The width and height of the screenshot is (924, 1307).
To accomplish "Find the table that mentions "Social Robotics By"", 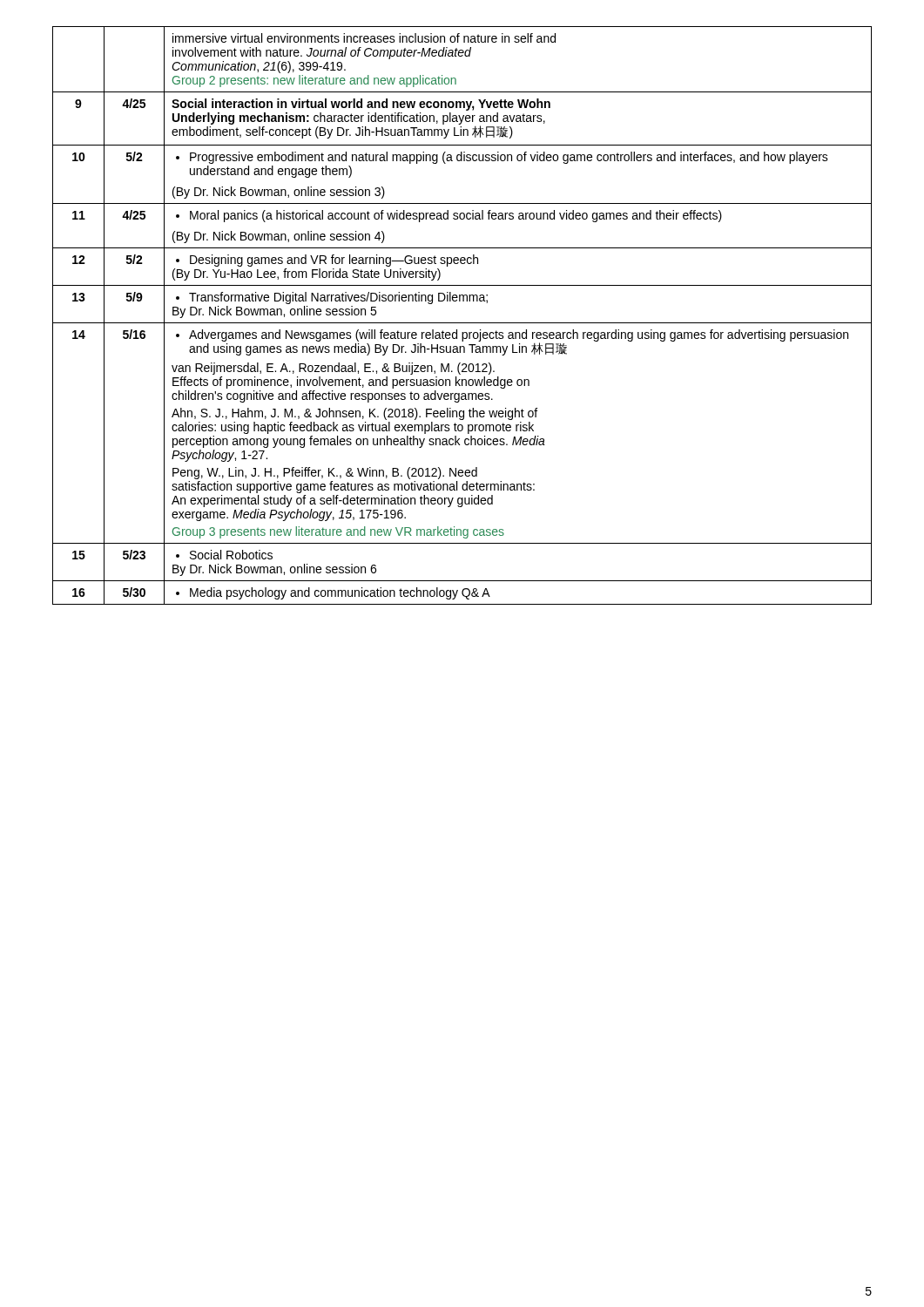I will (x=462, y=315).
